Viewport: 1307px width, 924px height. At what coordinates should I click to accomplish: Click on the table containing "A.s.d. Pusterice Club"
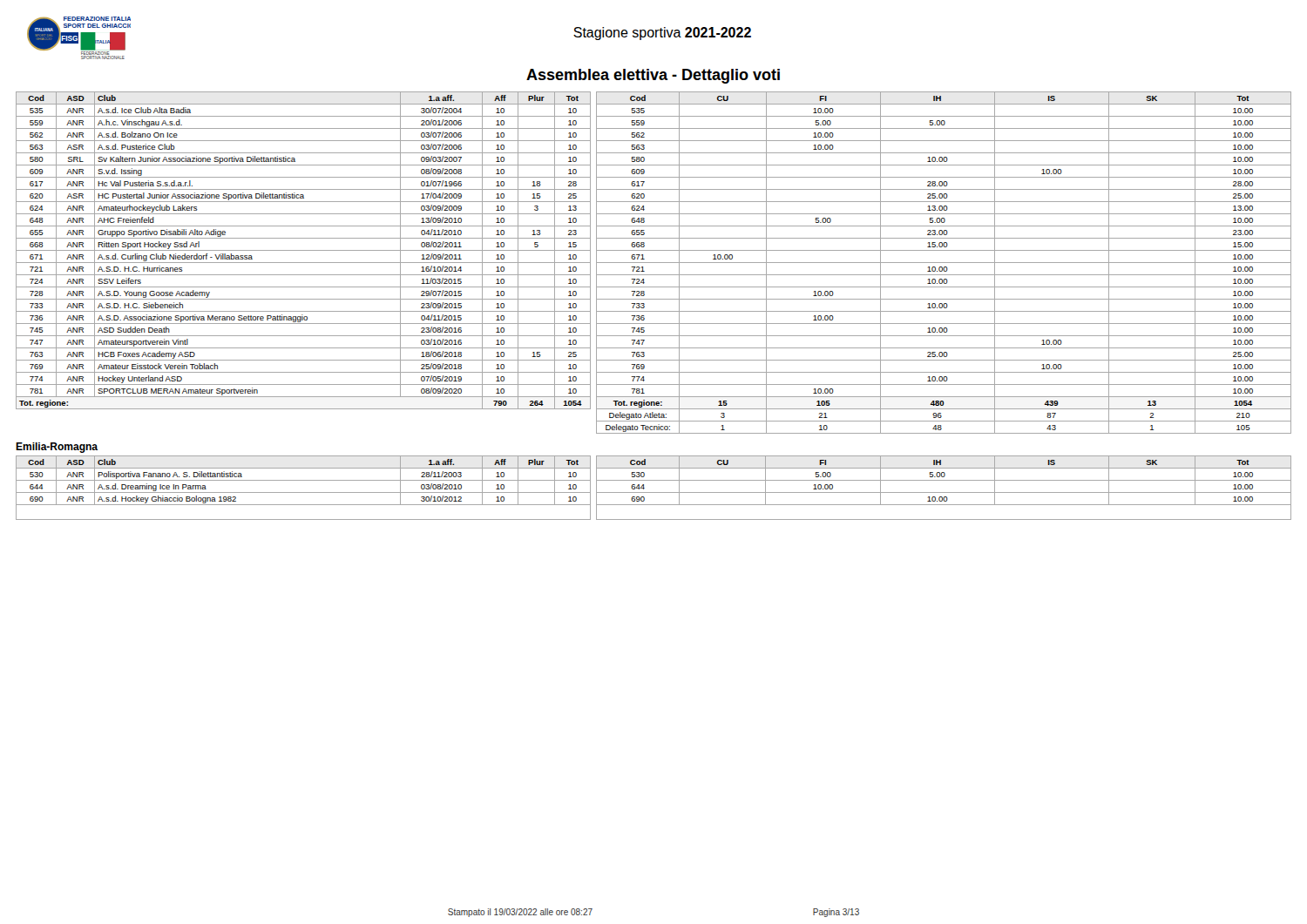tap(303, 263)
